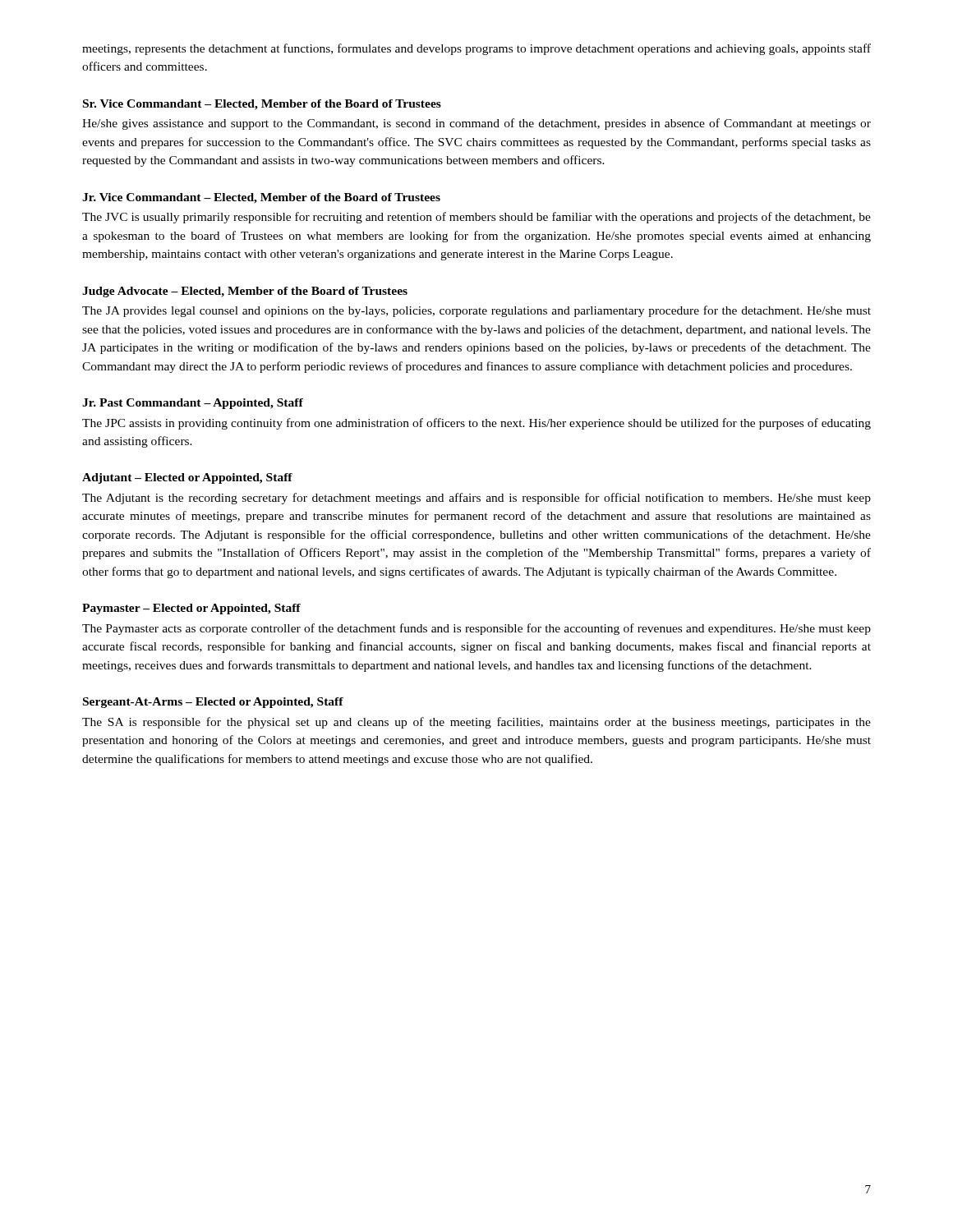Click on the region starting "Paymaster – Elected"
Screen dimensions: 1232x953
click(191, 608)
